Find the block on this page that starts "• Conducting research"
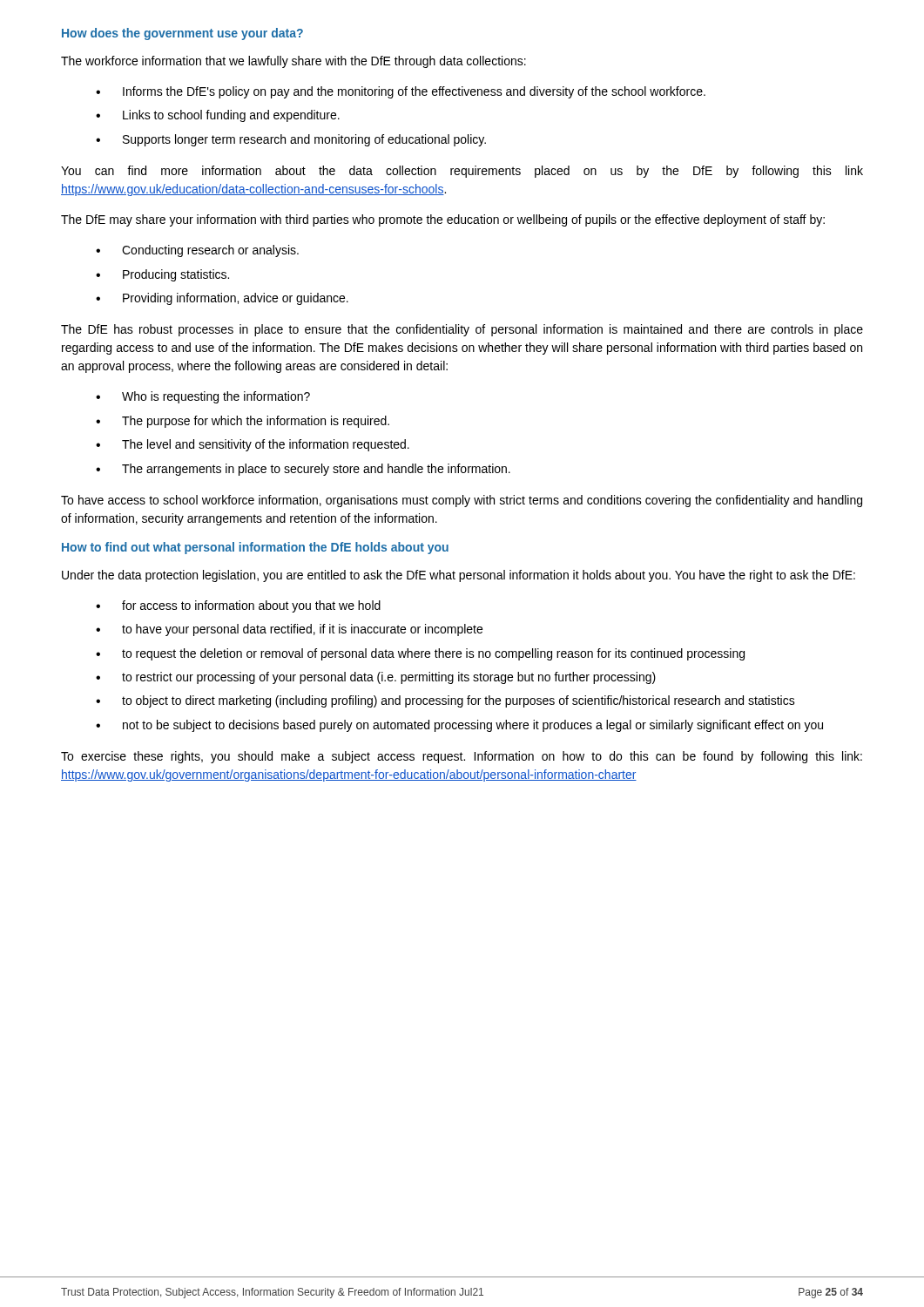 pos(197,251)
